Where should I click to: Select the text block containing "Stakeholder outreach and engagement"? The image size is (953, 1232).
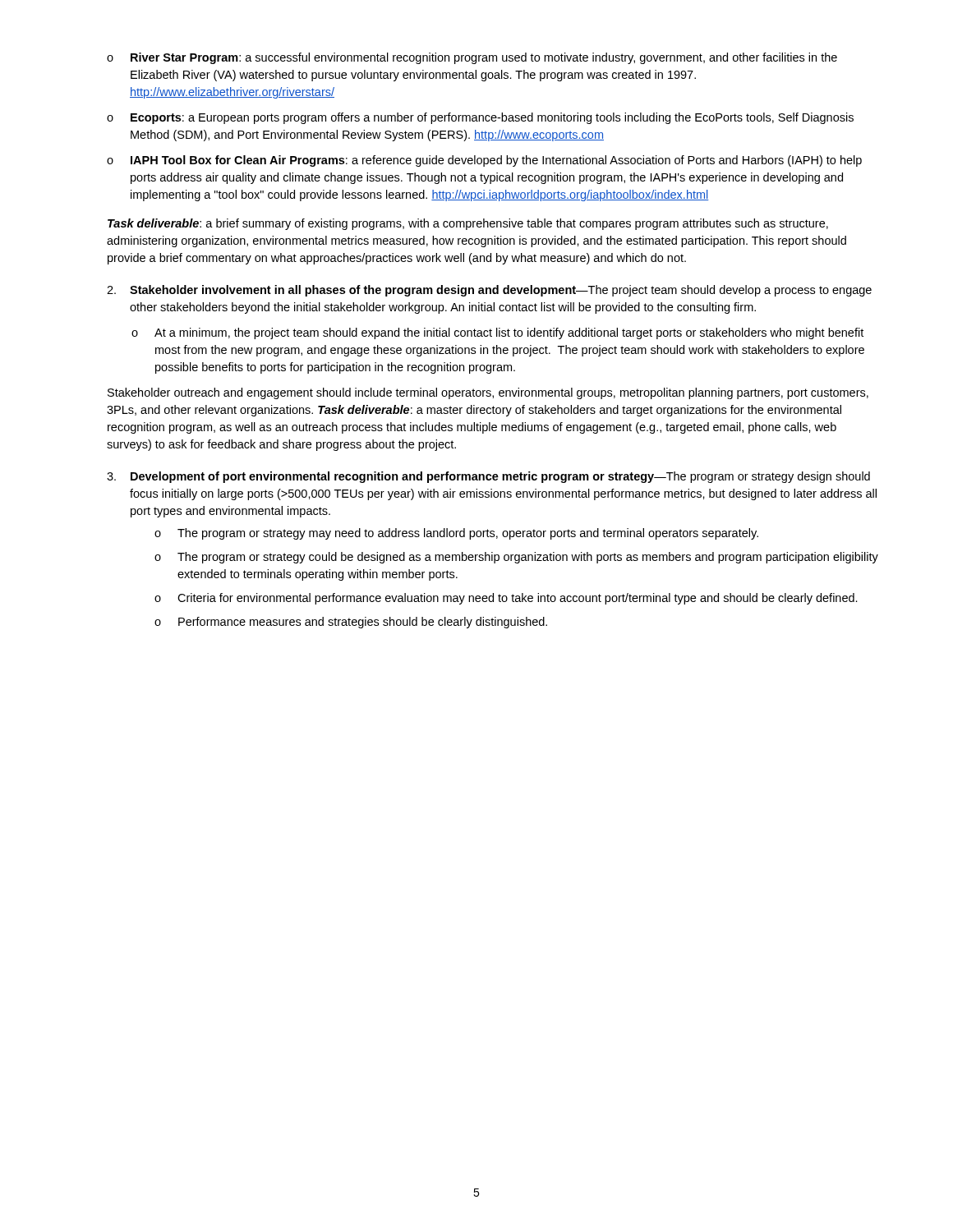pyautogui.click(x=488, y=419)
